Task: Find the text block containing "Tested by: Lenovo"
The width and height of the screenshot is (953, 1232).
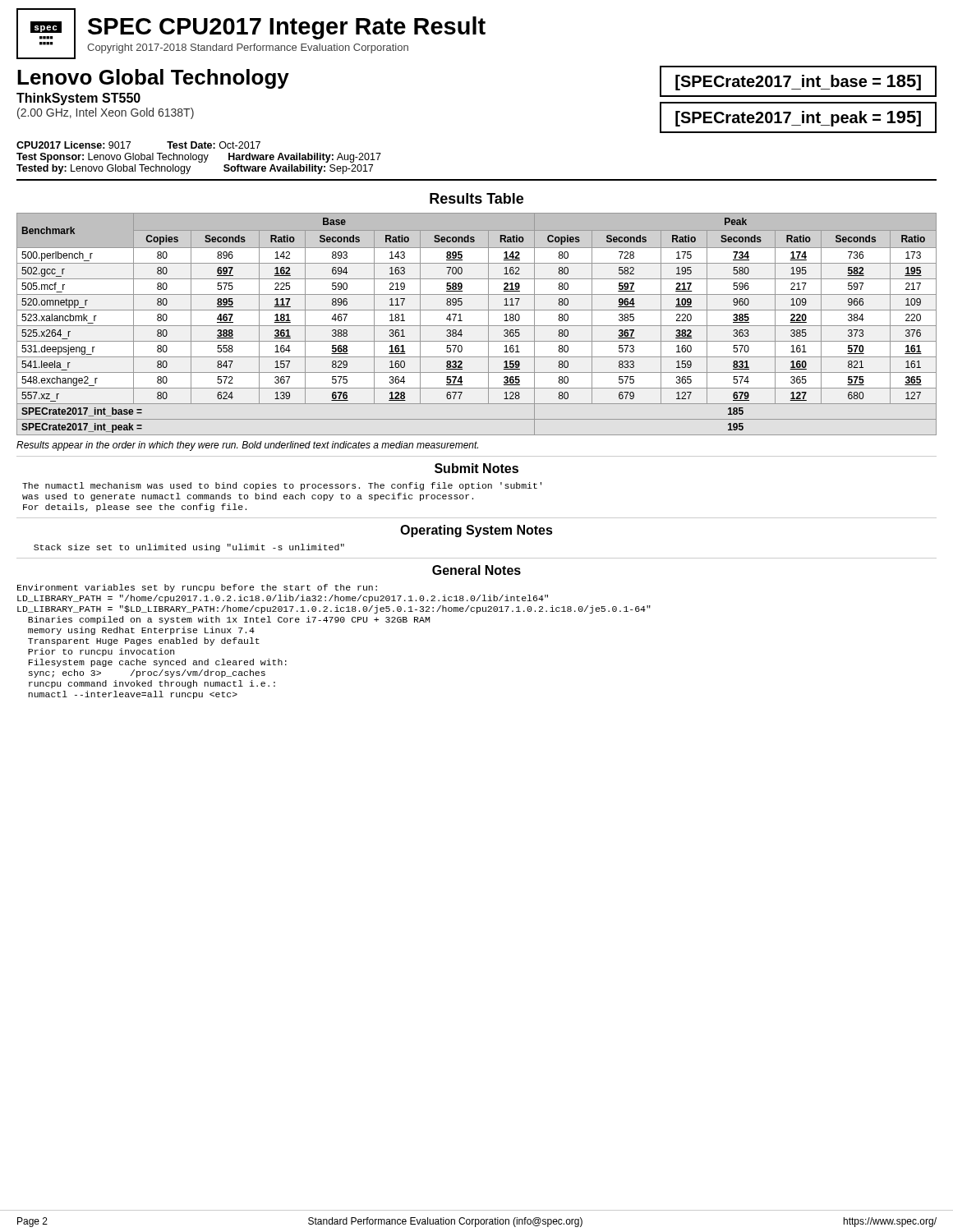Action: 195,168
